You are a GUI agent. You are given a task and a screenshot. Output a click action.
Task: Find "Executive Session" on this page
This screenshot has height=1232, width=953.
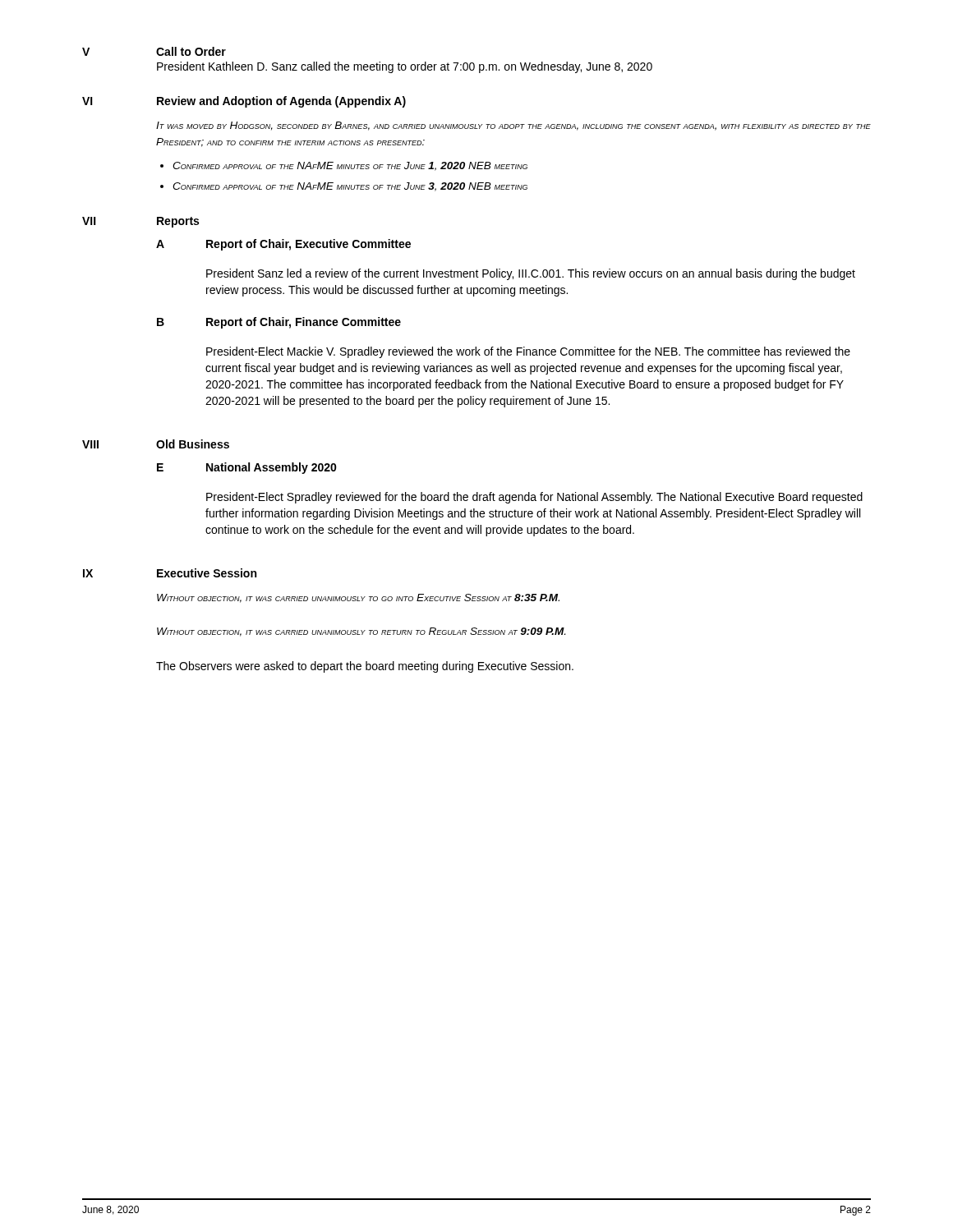207,573
